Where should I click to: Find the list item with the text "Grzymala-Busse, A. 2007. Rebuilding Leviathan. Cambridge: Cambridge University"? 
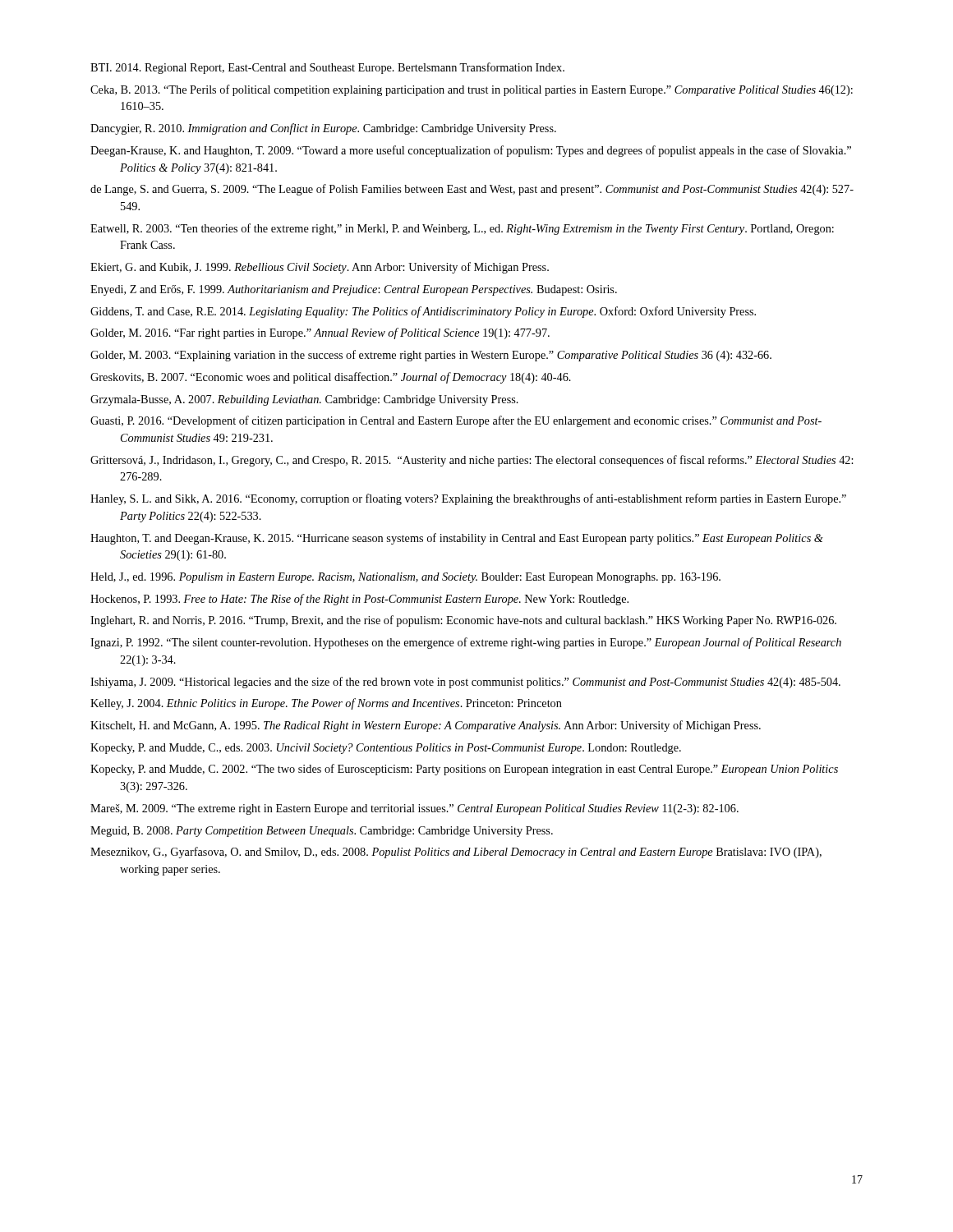point(305,399)
